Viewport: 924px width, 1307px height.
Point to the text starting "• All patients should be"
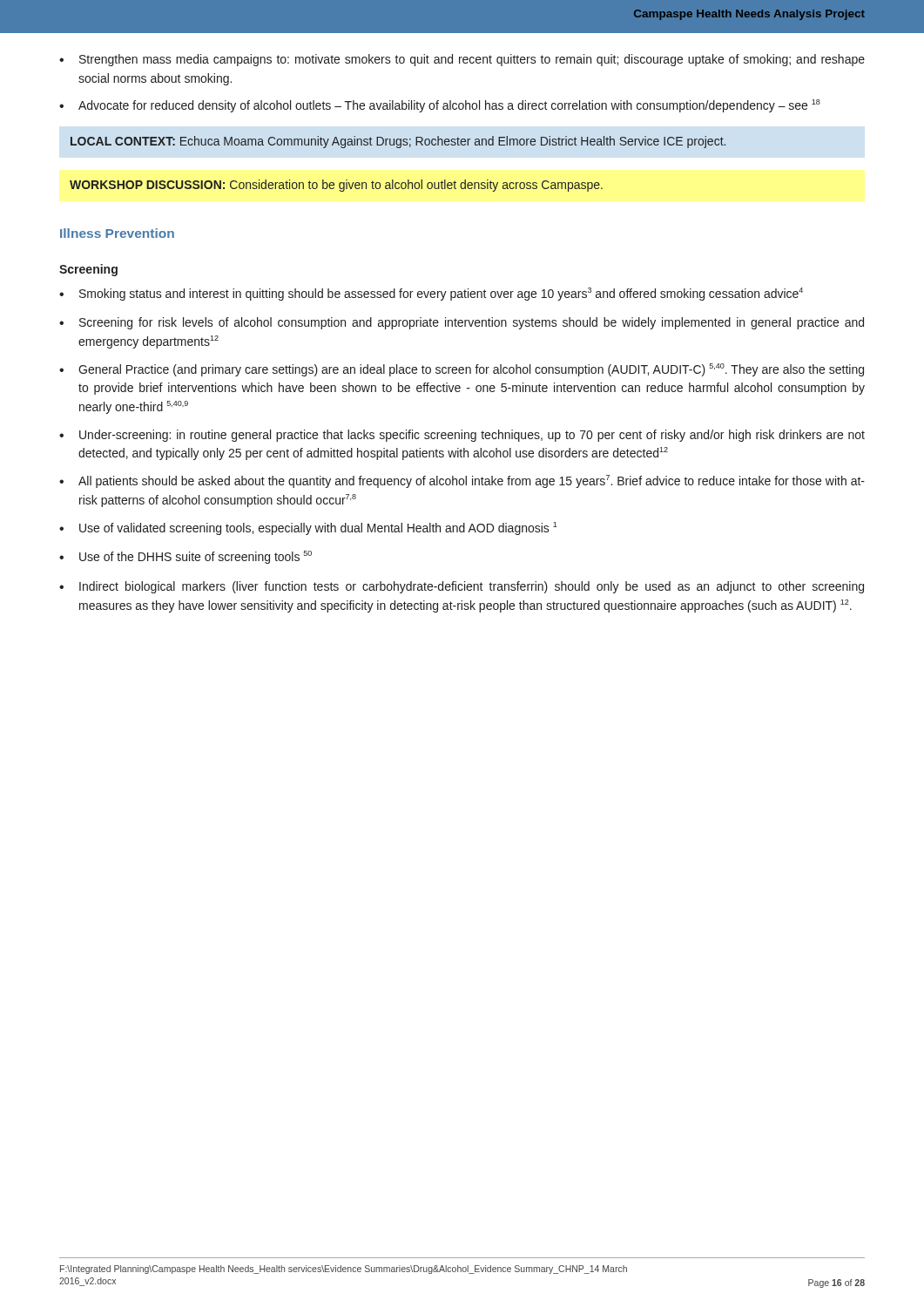point(462,491)
